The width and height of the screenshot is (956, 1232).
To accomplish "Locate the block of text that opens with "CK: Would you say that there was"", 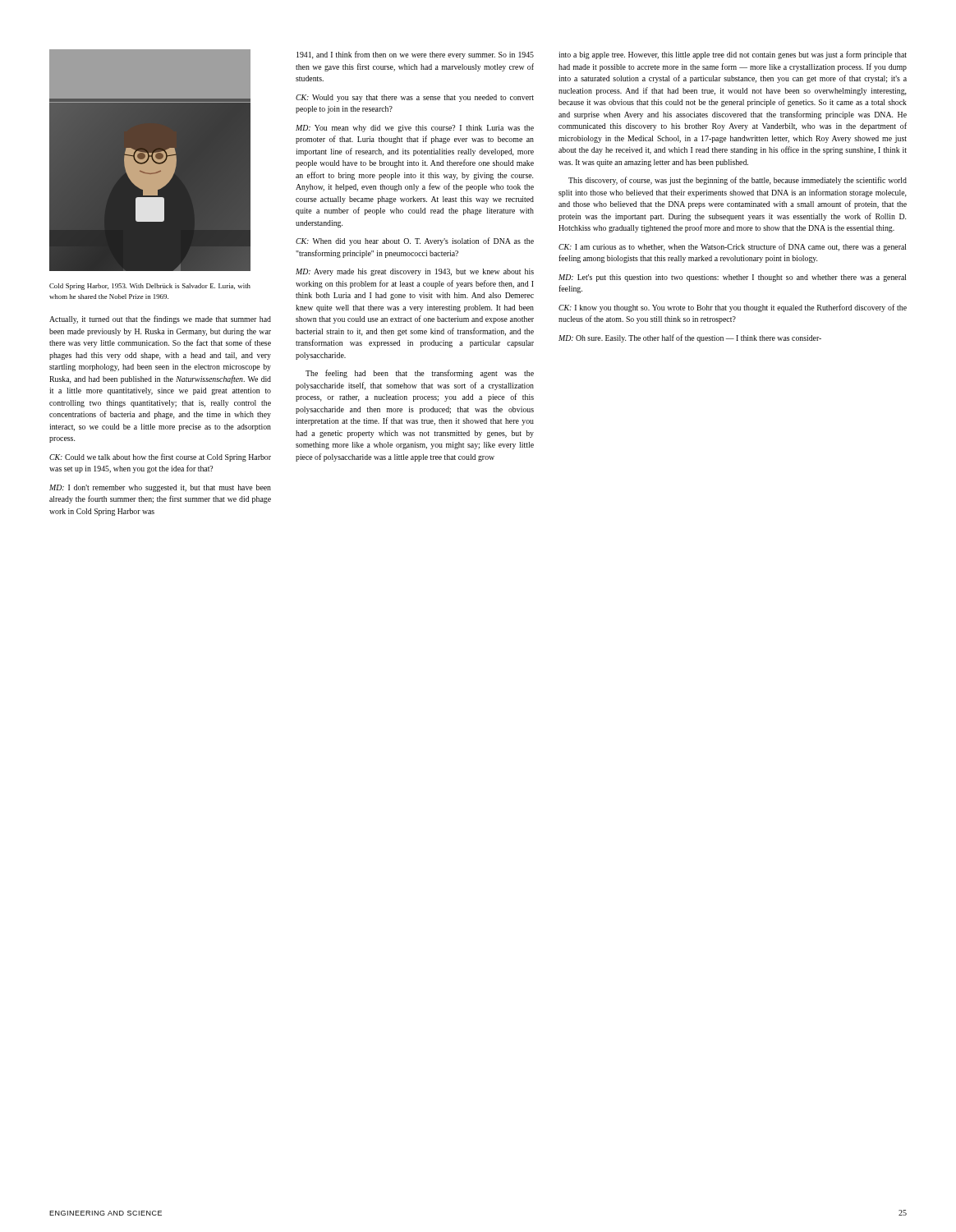I will click(x=415, y=103).
